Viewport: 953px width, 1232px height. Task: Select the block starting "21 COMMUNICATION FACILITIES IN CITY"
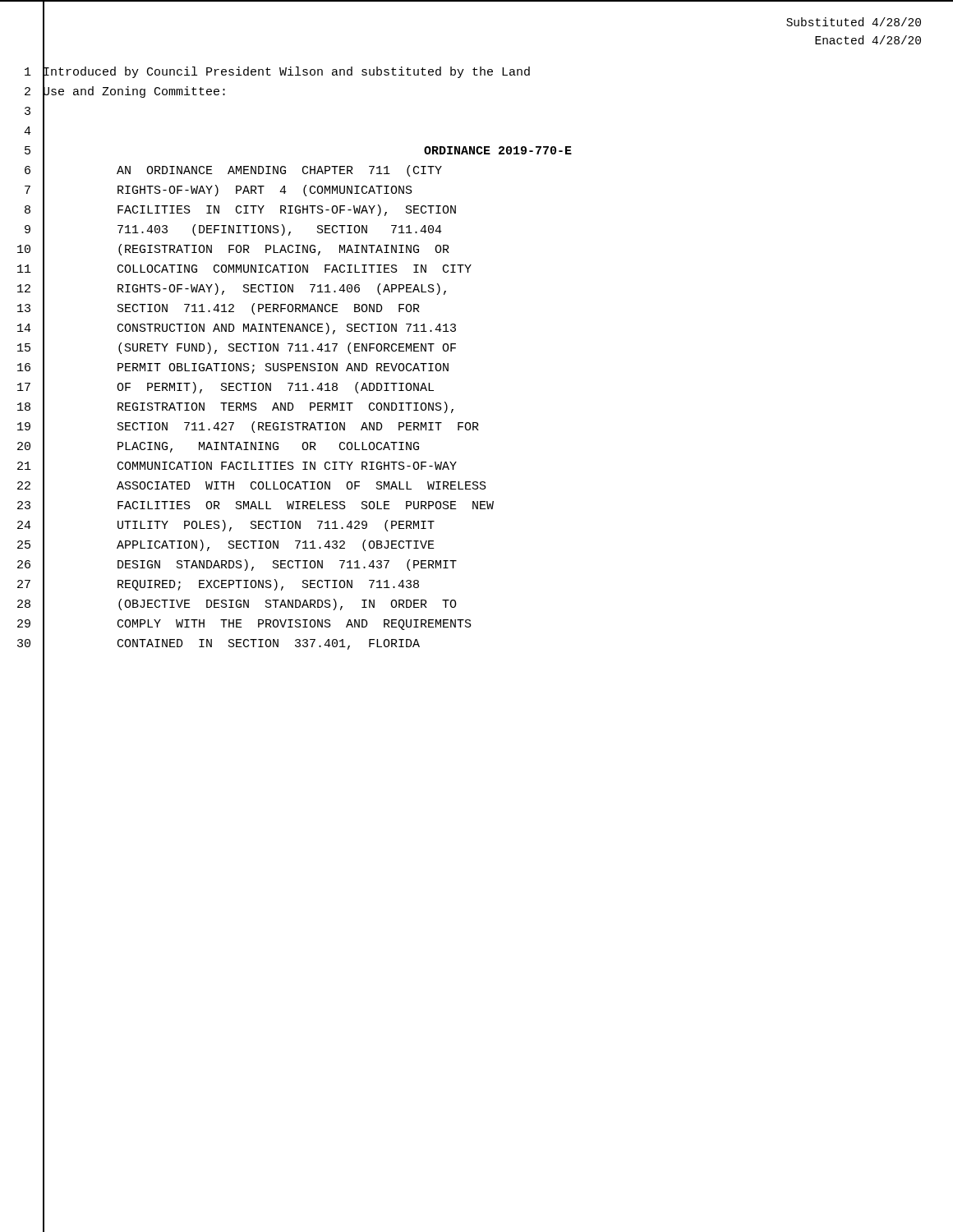237,467
